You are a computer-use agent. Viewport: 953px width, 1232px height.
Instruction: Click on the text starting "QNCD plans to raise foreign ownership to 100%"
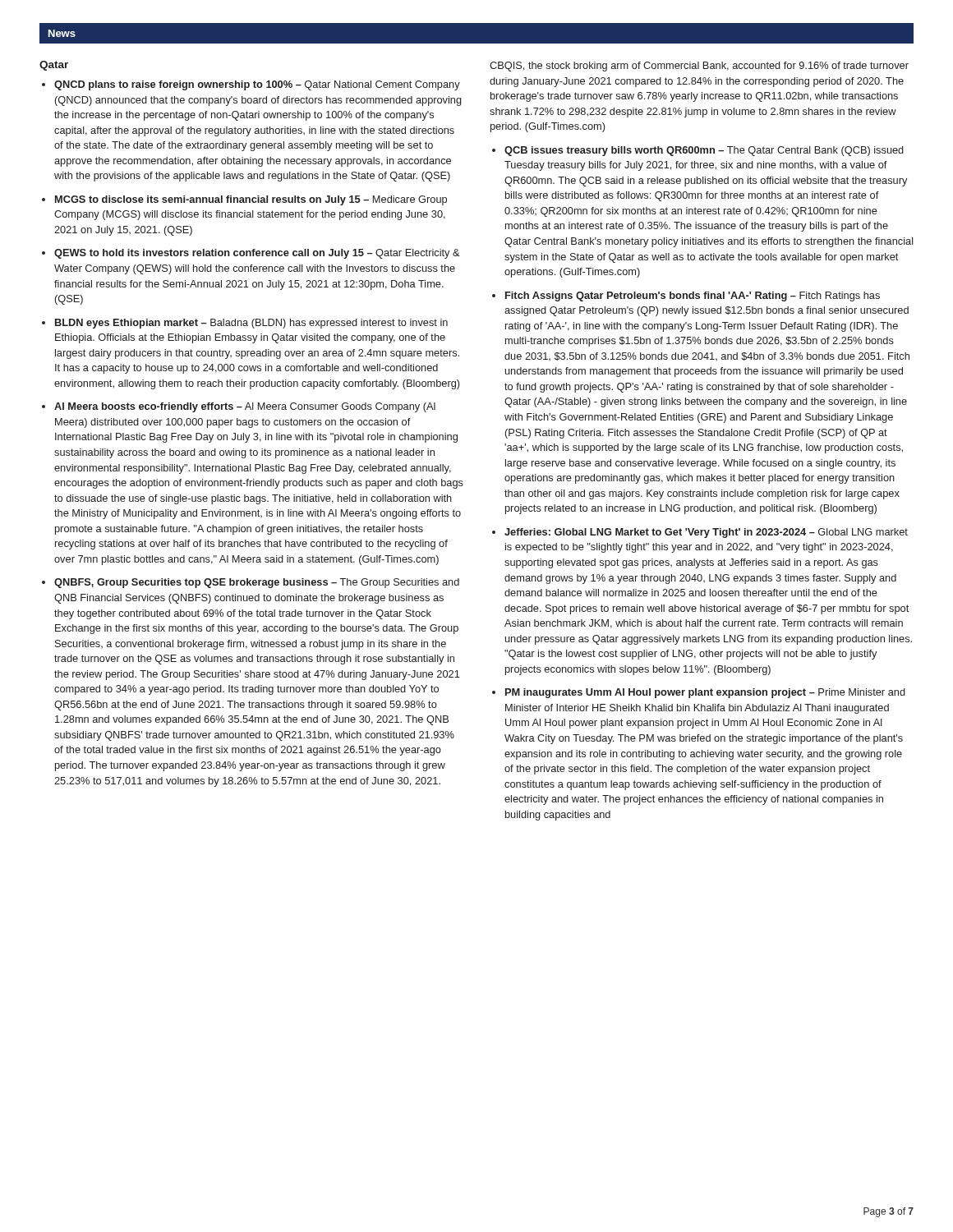coord(258,130)
